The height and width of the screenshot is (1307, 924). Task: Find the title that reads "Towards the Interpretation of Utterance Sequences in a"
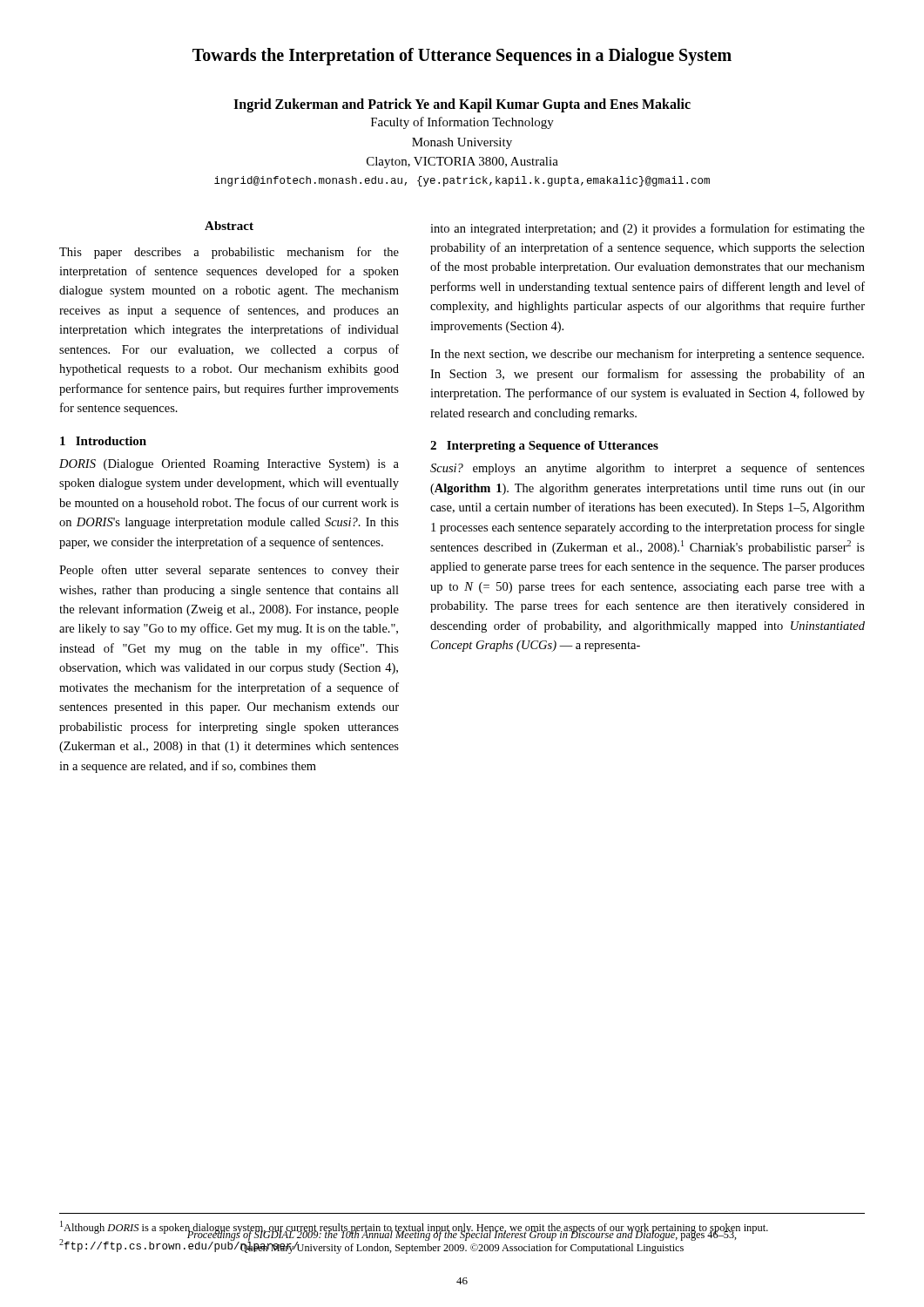coord(462,55)
